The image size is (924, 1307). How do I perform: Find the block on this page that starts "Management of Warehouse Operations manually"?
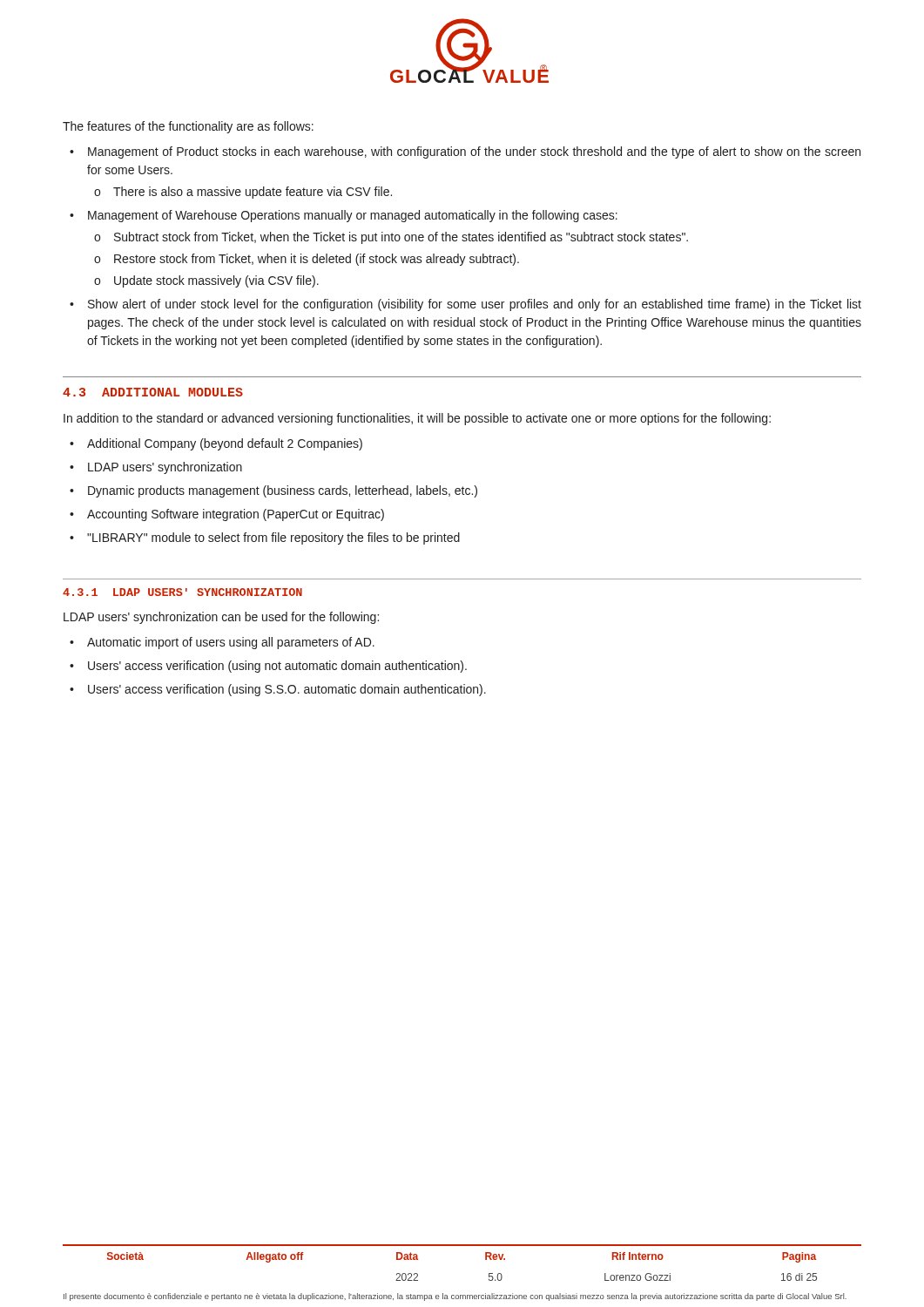click(474, 249)
